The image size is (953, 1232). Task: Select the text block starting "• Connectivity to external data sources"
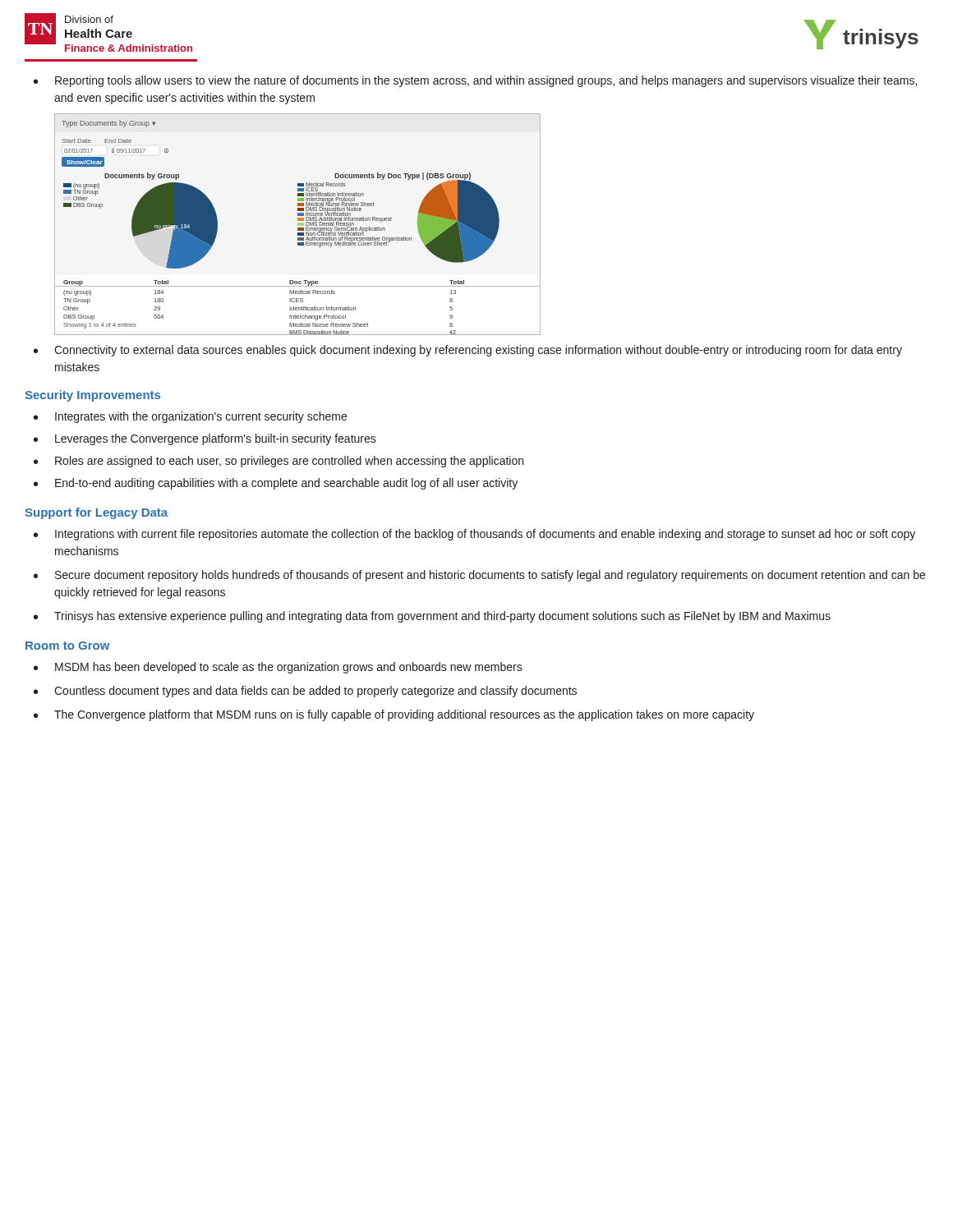click(481, 359)
